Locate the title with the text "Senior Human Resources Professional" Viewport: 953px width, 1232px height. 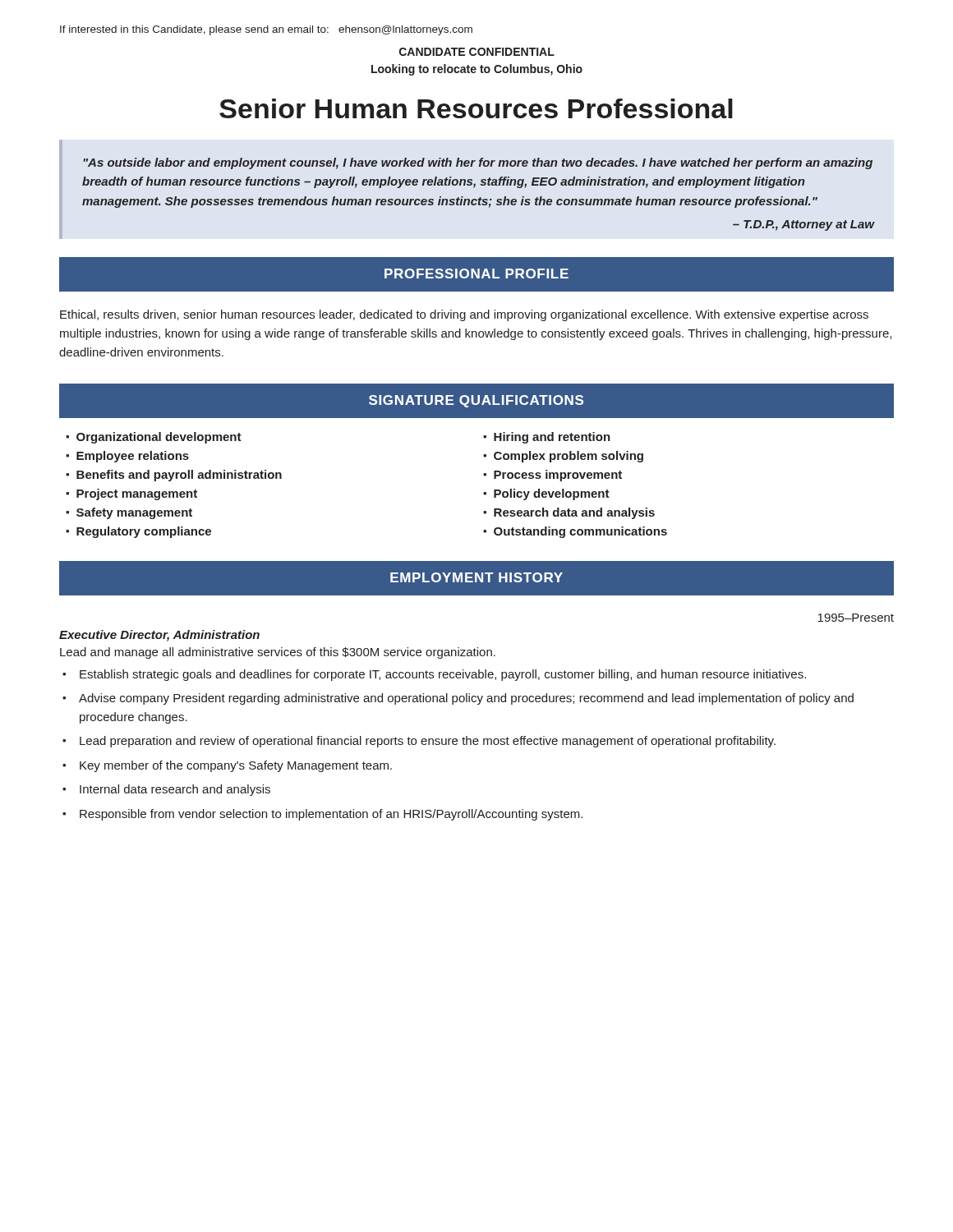(x=476, y=108)
